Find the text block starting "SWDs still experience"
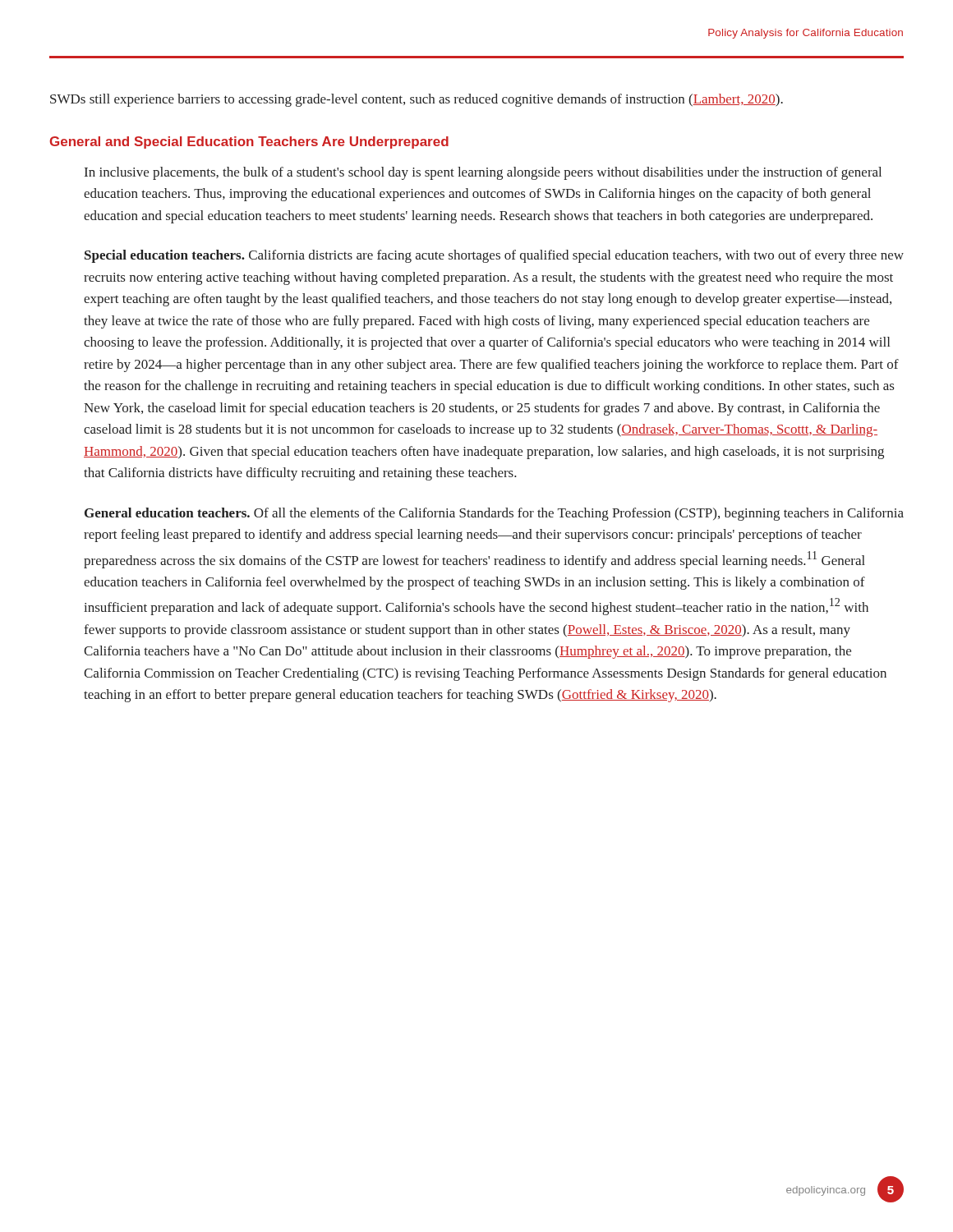953x1232 pixels. (416, 99)
